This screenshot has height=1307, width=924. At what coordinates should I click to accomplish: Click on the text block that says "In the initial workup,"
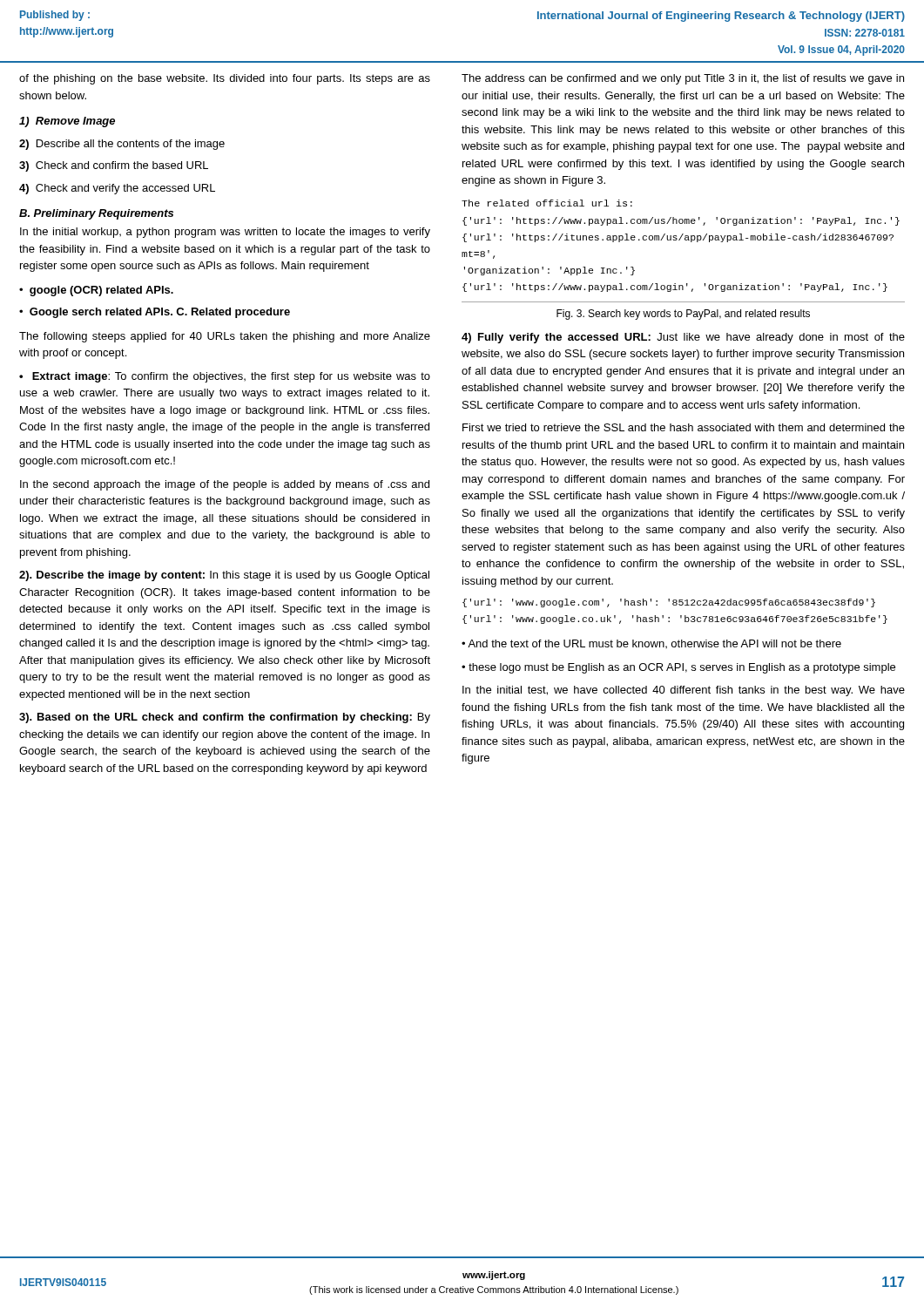225,248
